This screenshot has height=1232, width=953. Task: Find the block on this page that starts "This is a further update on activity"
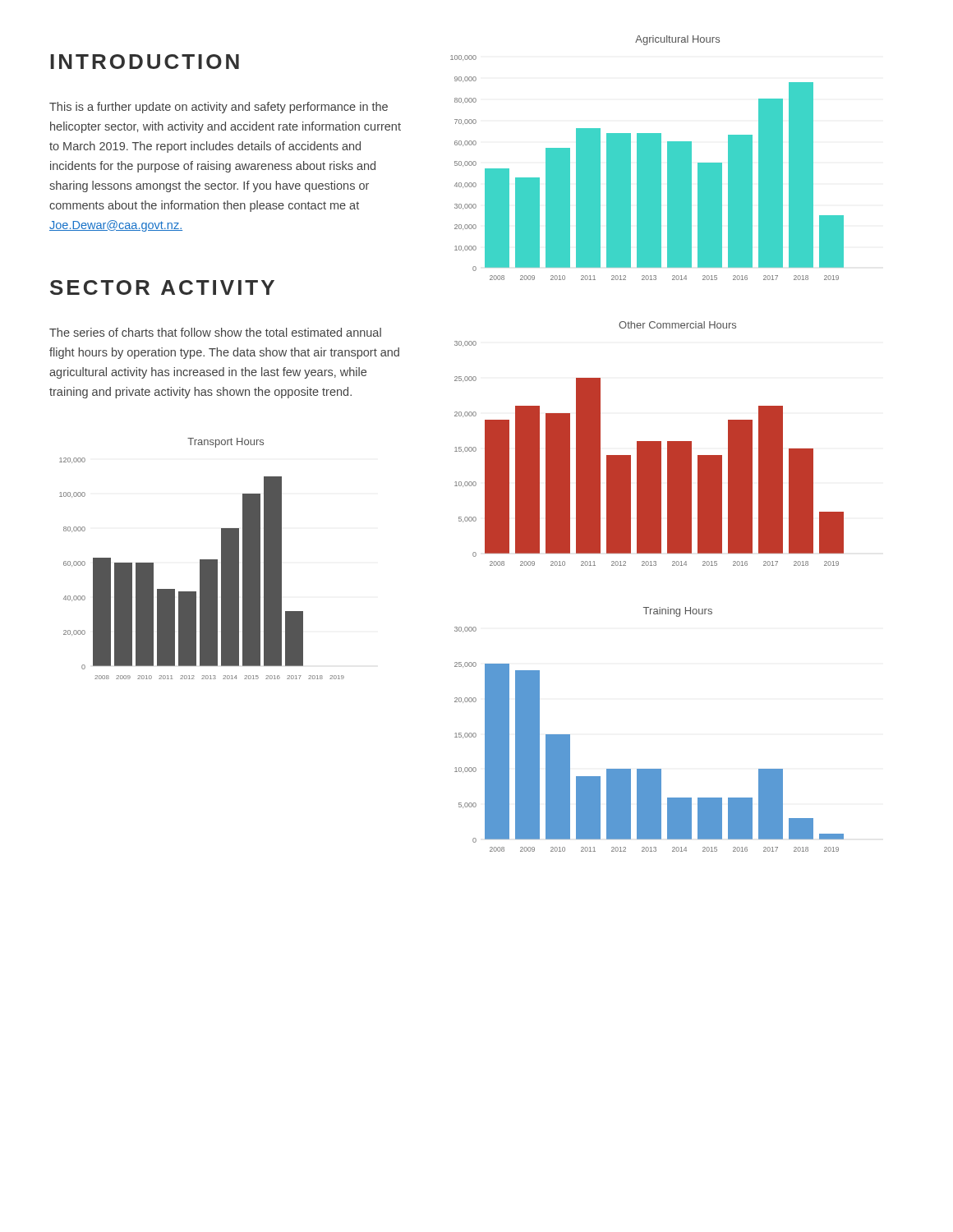tap(226, 167)
